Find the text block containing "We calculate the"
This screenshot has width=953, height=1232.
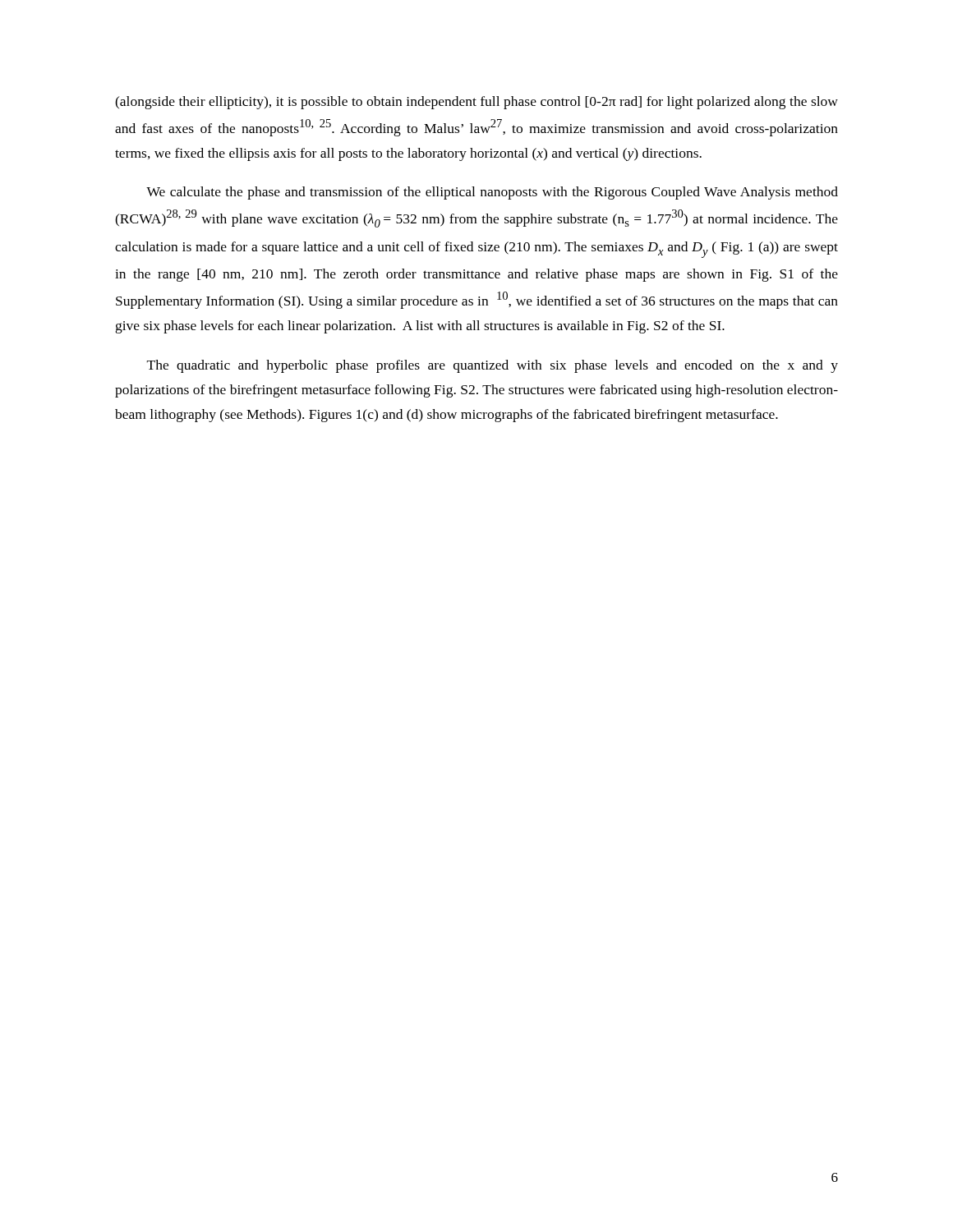[476, 258]
